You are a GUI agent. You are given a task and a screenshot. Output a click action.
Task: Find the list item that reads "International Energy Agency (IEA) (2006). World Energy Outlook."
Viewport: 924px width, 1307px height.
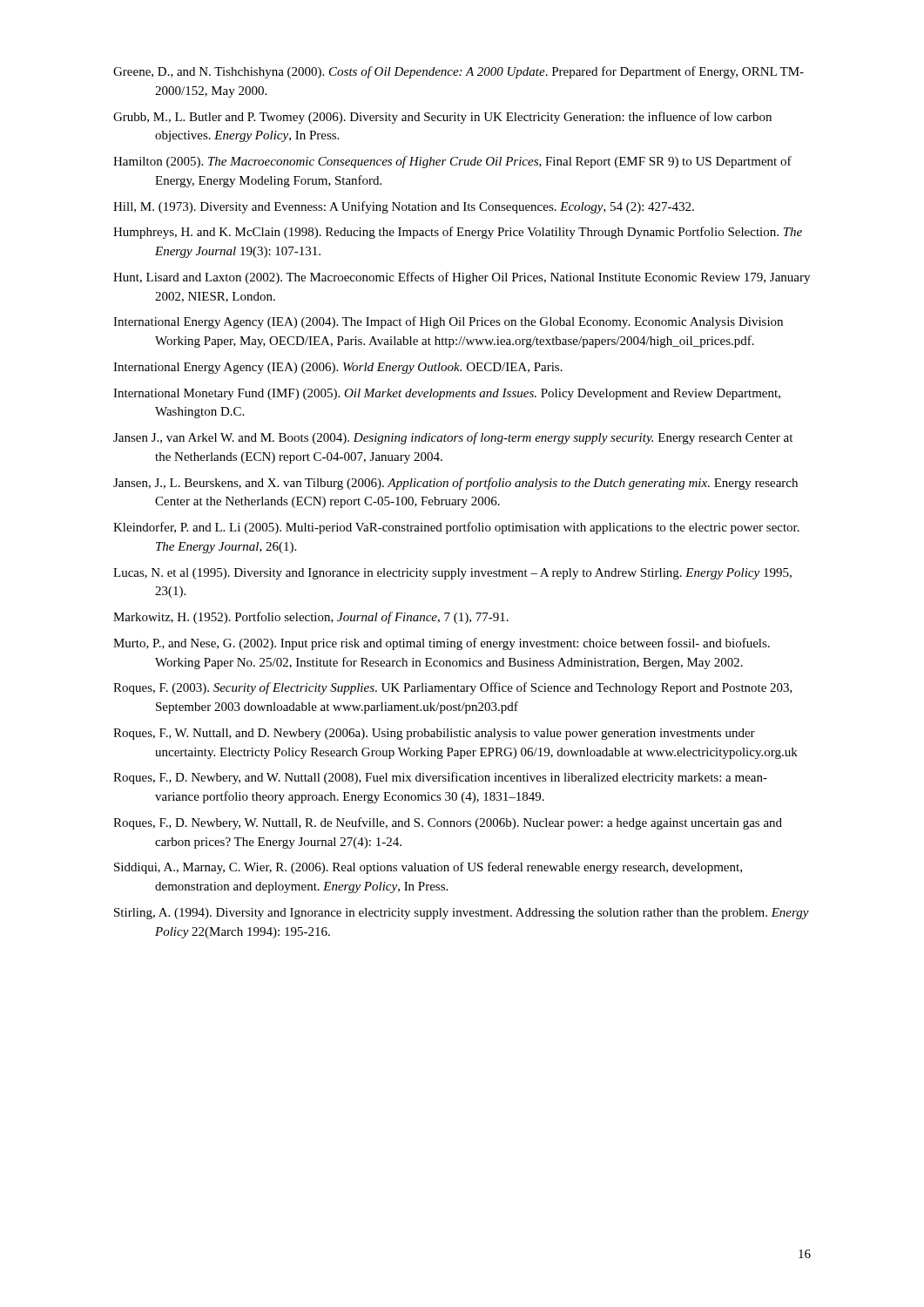338,367
